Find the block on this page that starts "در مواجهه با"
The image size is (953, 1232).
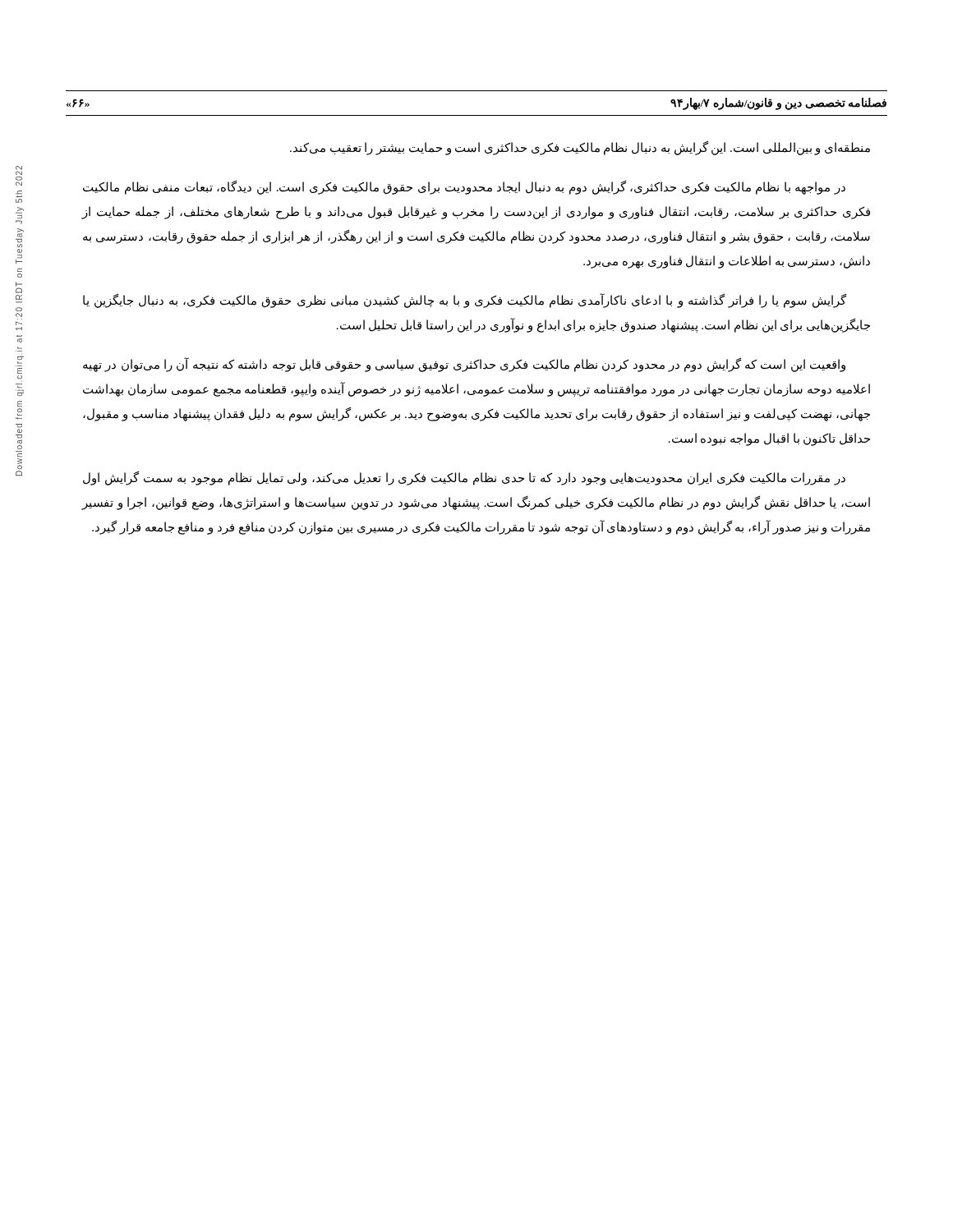pyautogui.click(x=476, y=224)
